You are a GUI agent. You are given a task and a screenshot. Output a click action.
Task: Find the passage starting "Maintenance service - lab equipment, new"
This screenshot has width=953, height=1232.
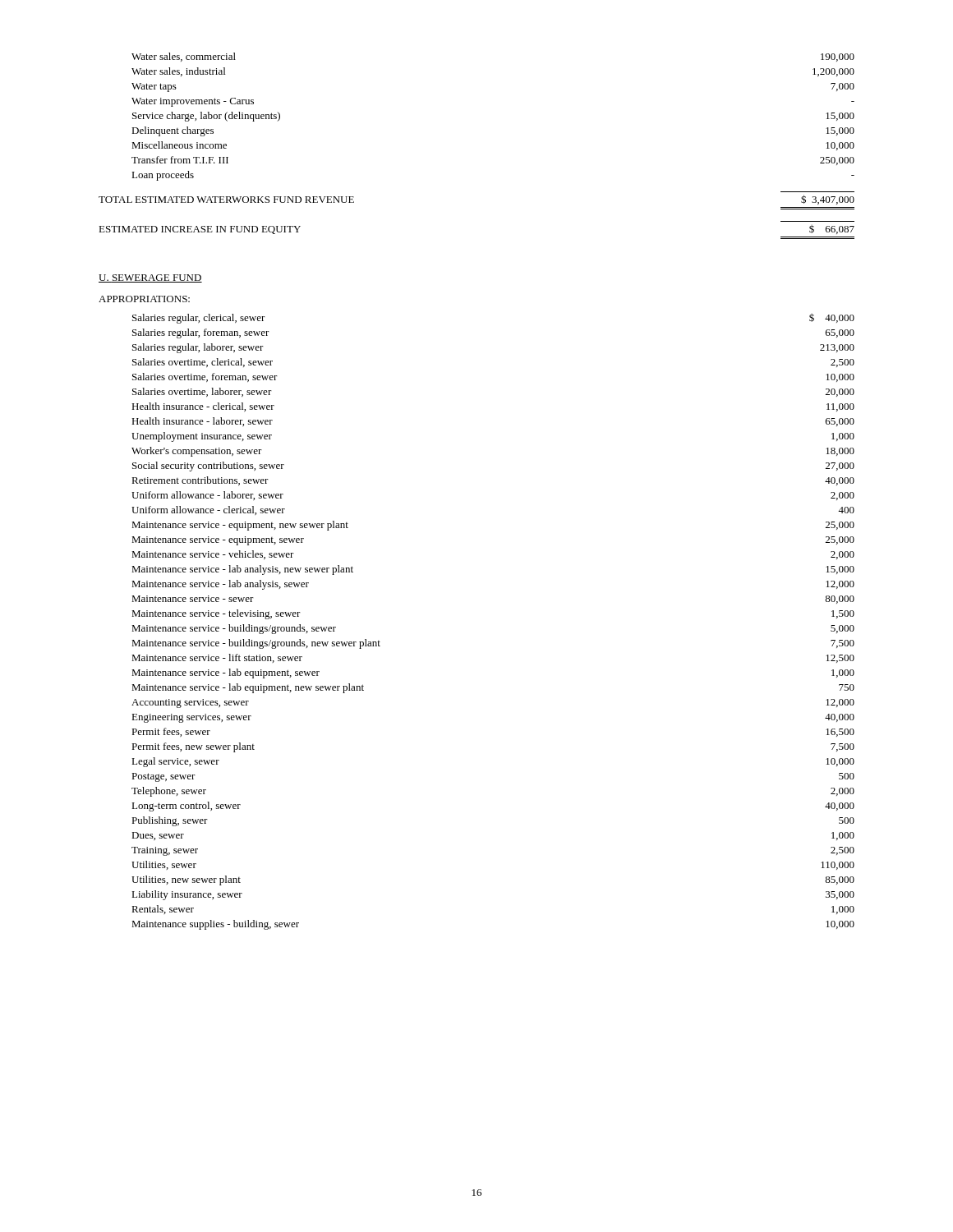pyautogui.click(x=249, y=688)
